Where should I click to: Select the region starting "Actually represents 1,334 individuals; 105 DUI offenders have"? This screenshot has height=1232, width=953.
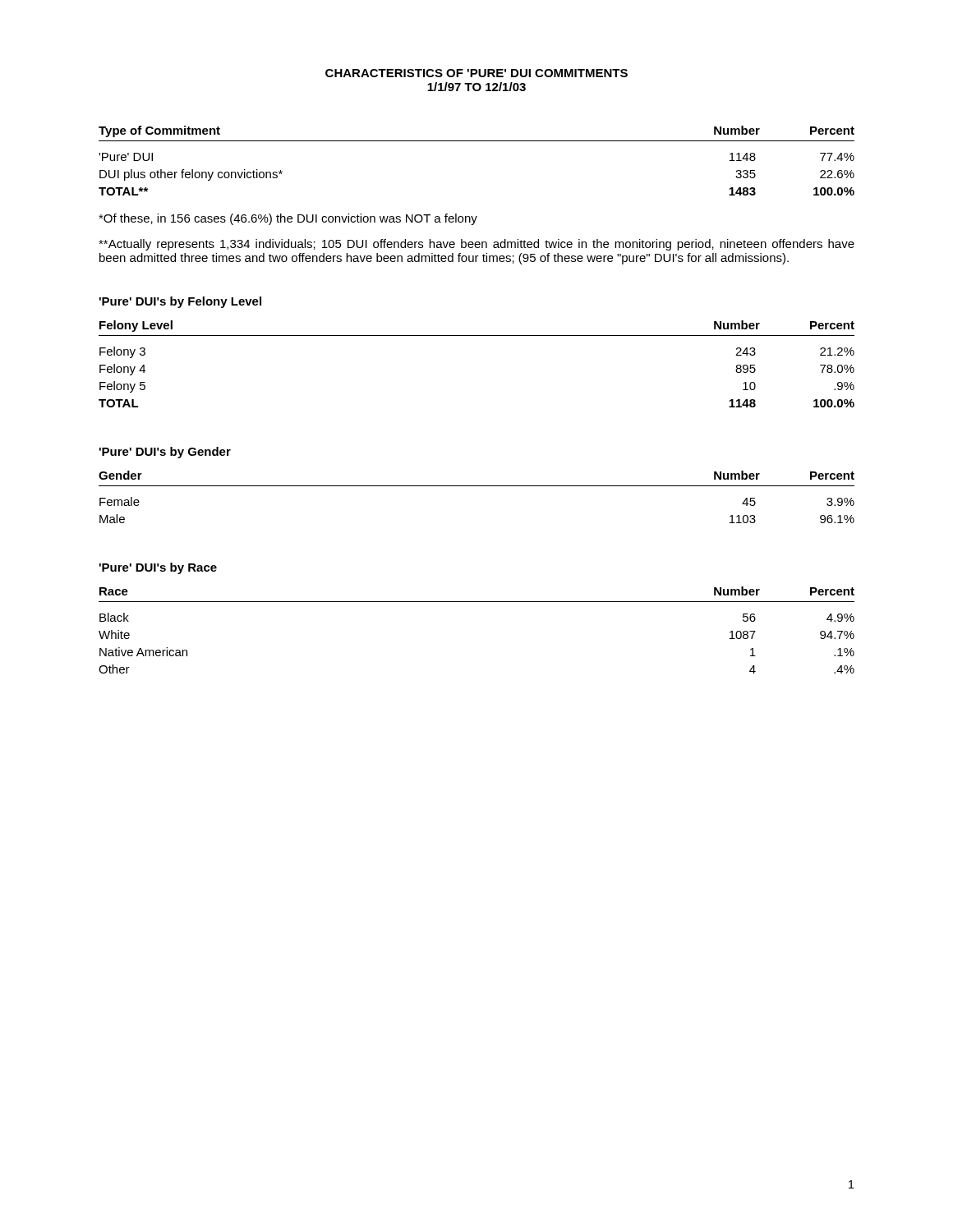pos(476,251)
